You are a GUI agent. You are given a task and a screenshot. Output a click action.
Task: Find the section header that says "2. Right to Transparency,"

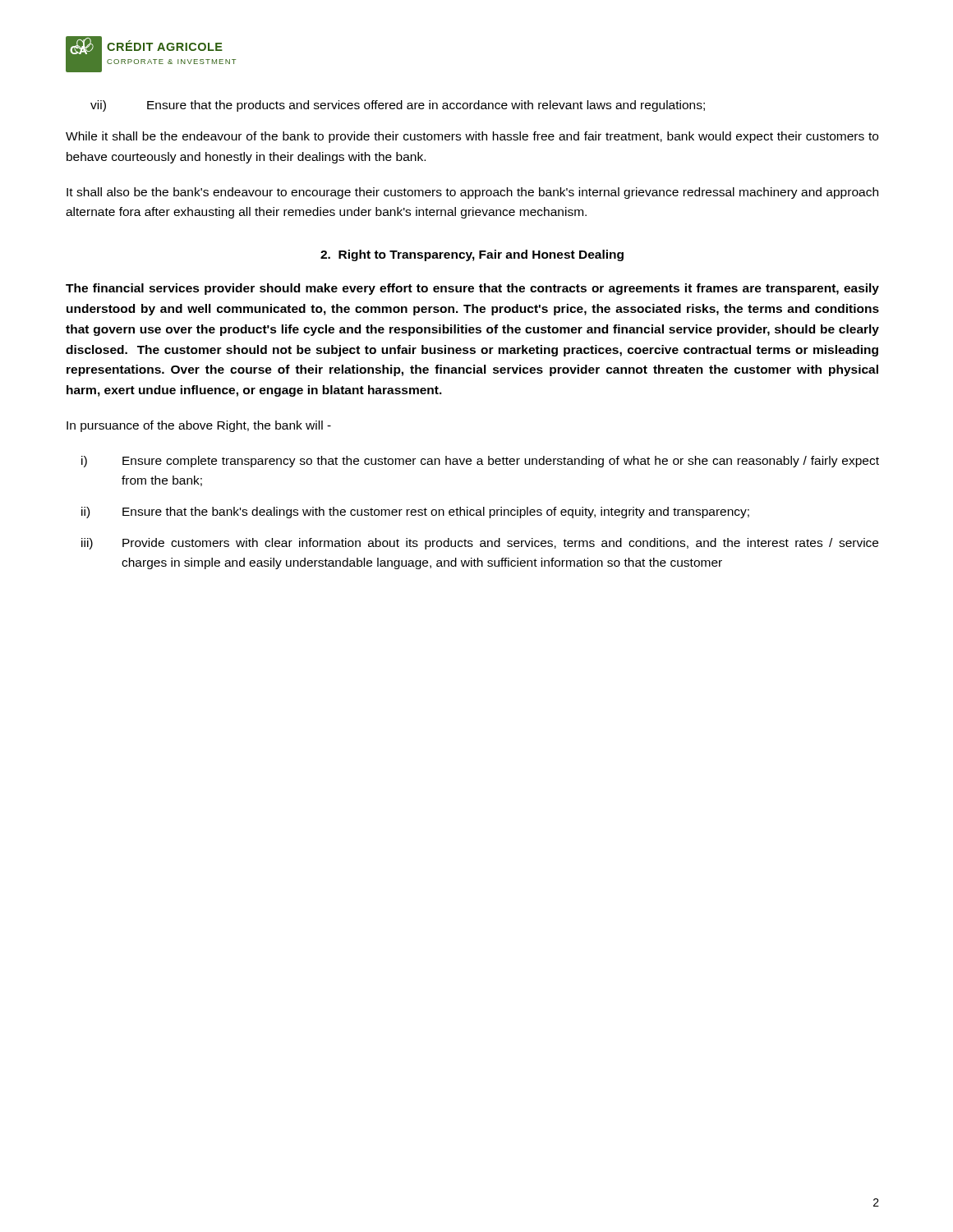coord(472,254)
